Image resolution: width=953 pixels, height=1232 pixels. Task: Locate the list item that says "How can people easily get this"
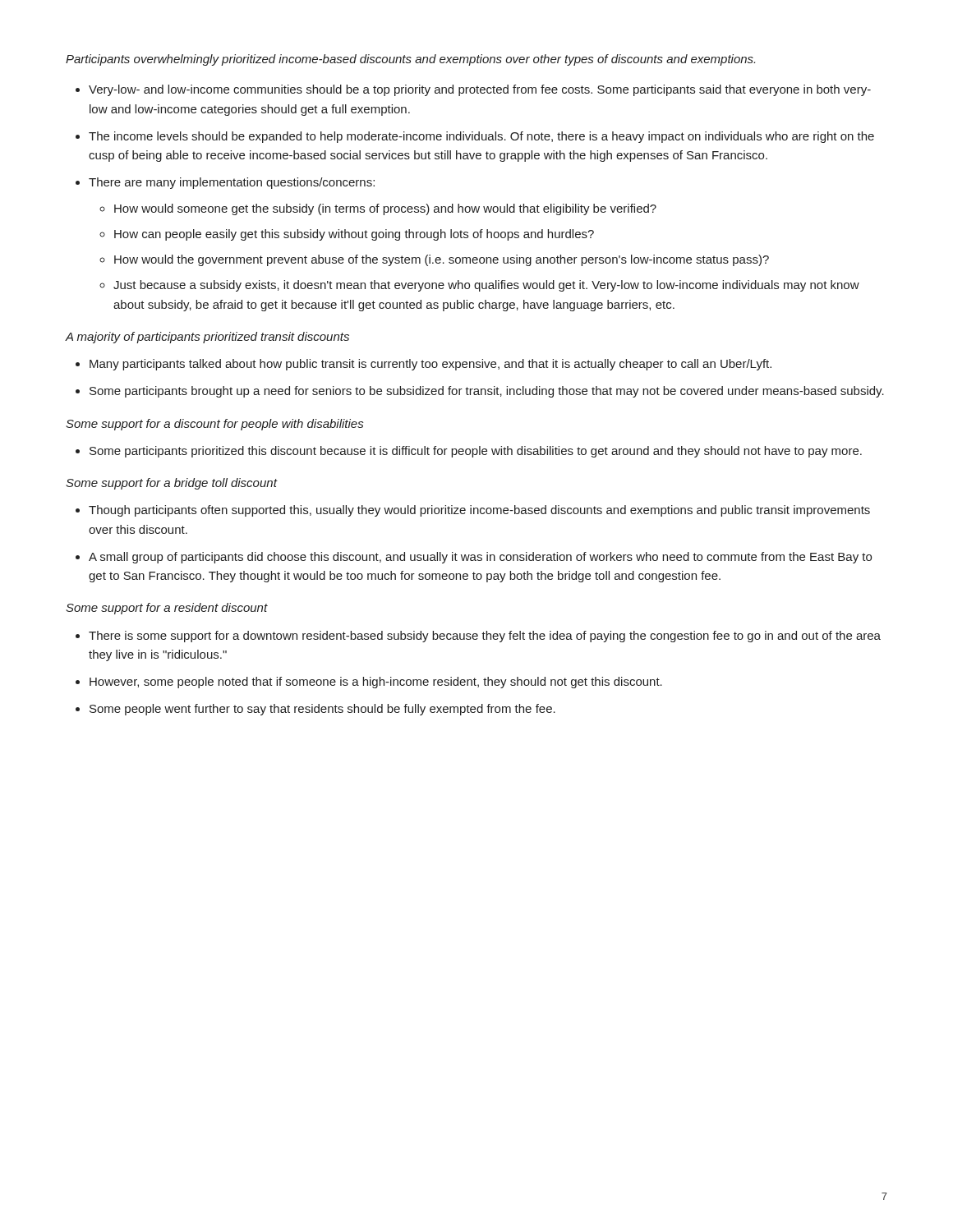click(x=354, y=233)
